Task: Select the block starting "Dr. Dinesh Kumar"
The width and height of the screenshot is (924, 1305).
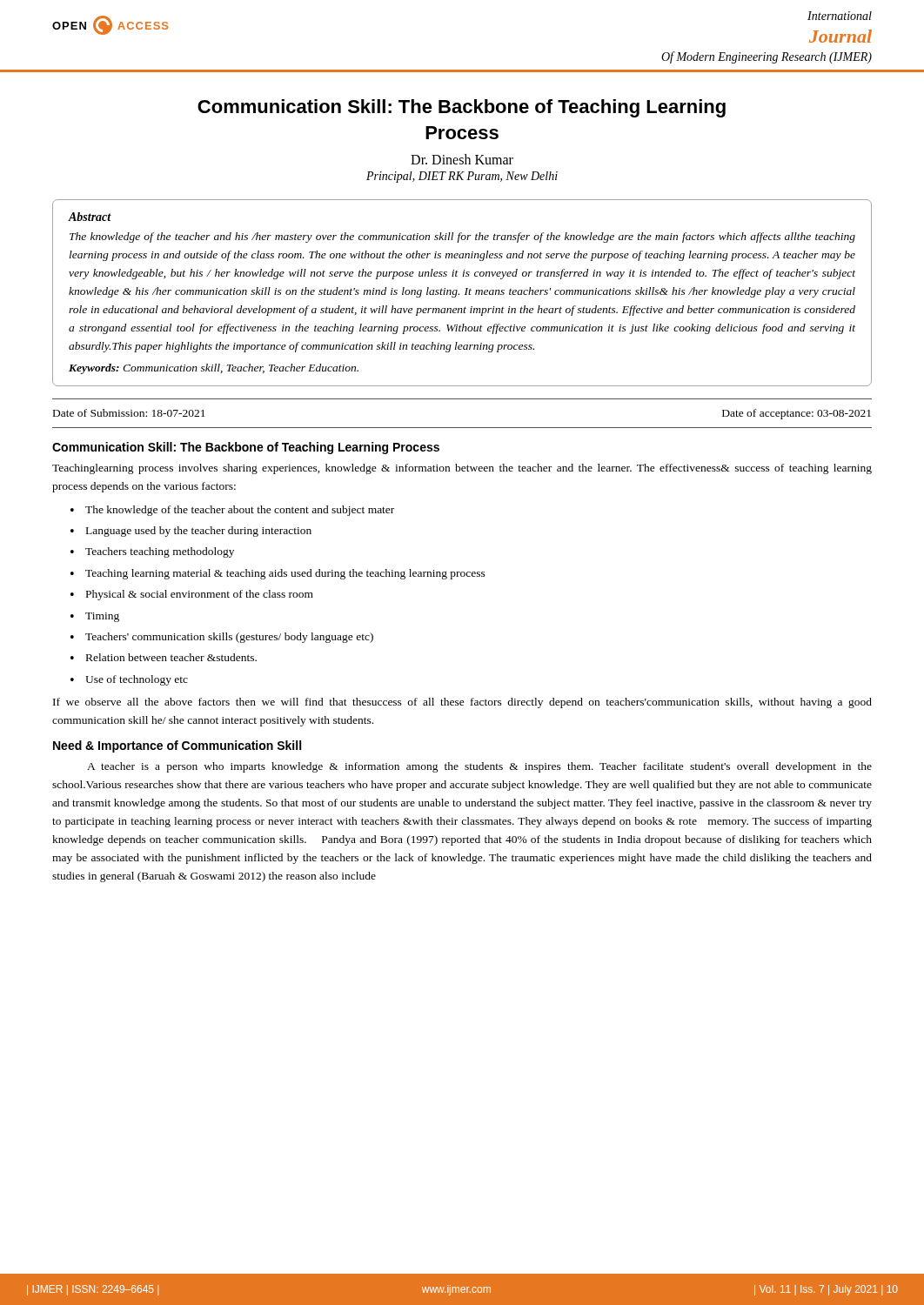Action: (x=462, y=160)
